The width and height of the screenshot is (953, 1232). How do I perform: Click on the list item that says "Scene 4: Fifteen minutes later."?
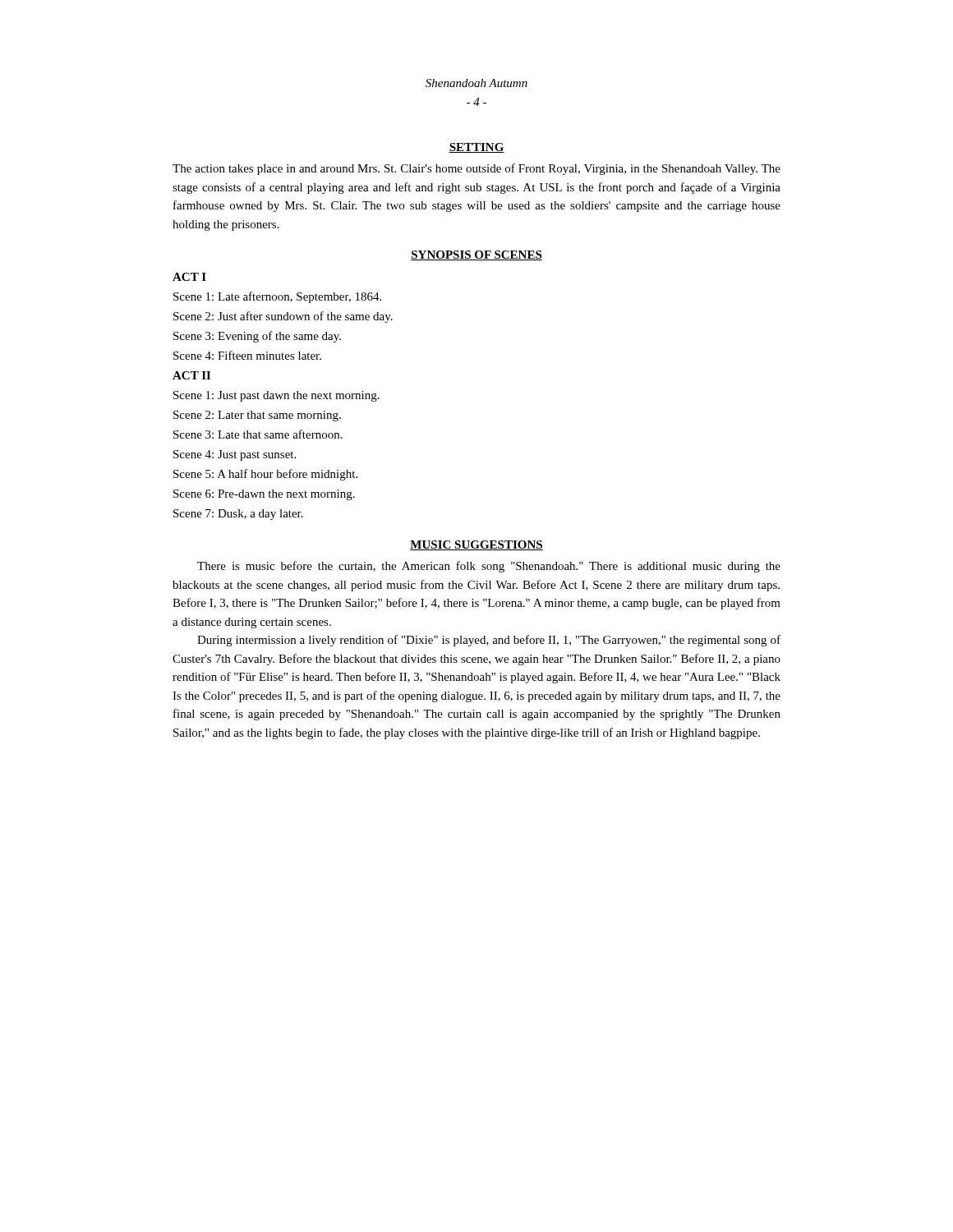247,356
